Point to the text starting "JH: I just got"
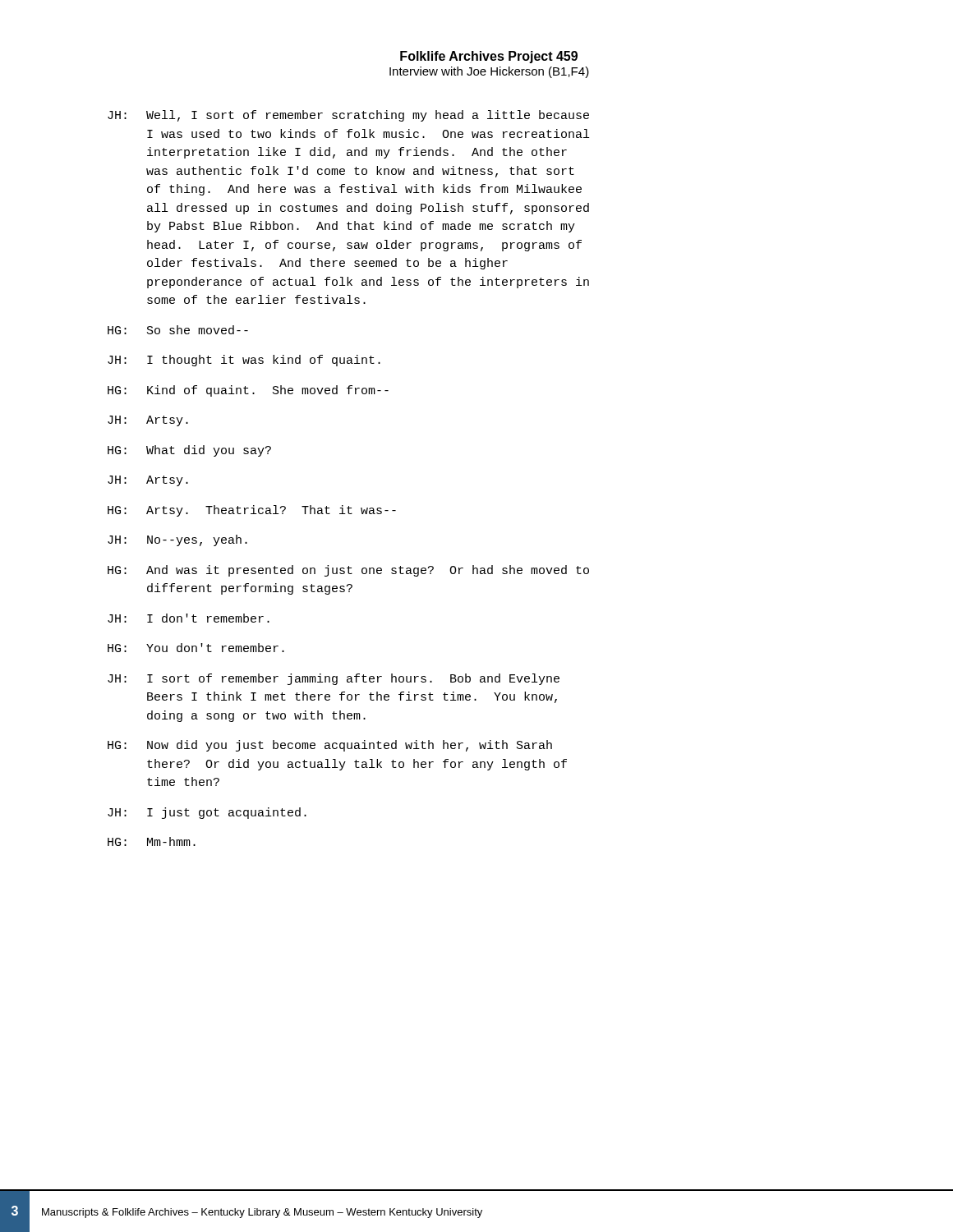The width and height of the screenshot is (953, 1232). pyautogui.click(x=207, y=813)
